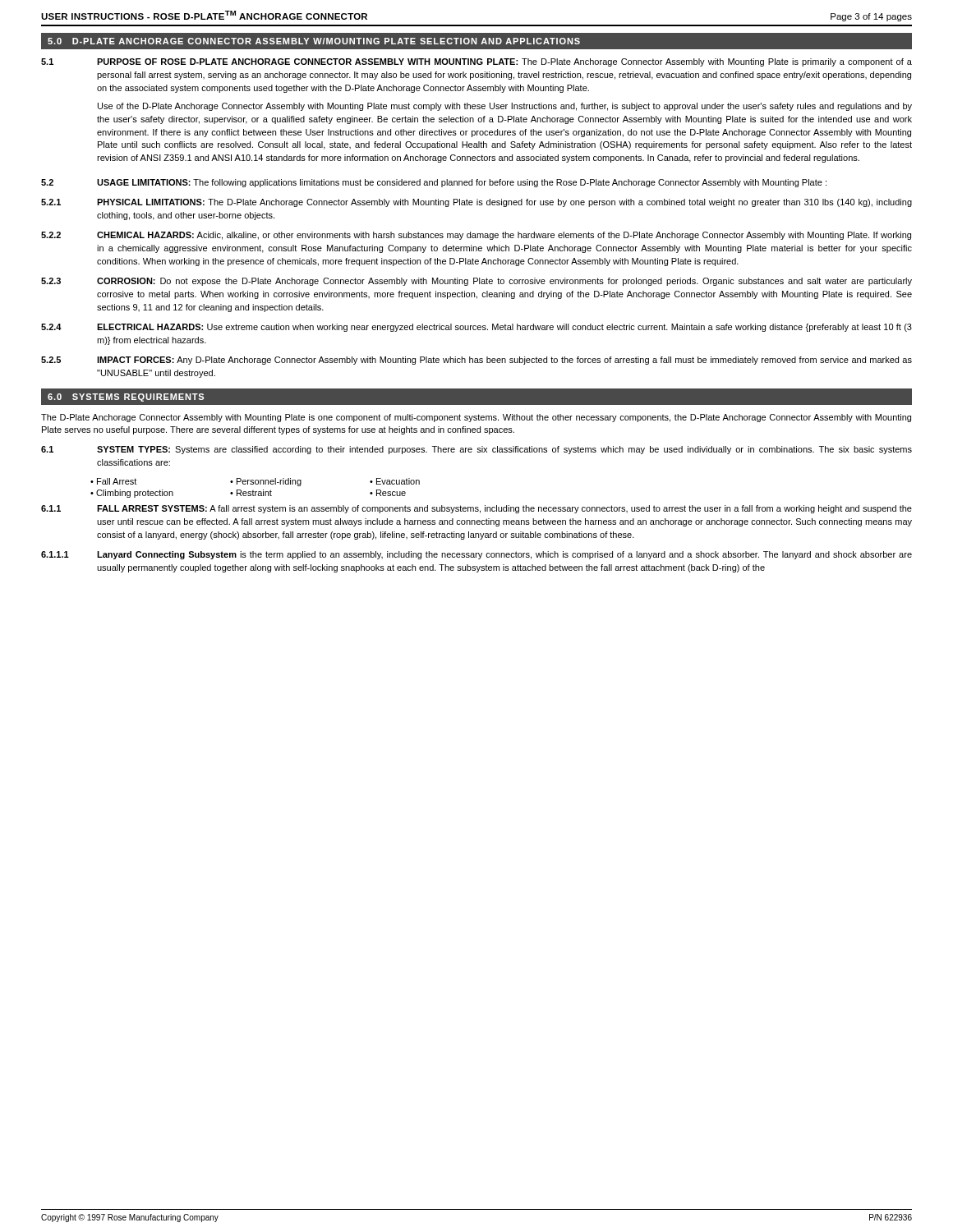Screen dimensions: 1232x953
Task: Find the region starting "2.4 ELECTRICAL HAZARDS: Use extreme caution"
Action: pyautogui.click(x=476, y=334)
